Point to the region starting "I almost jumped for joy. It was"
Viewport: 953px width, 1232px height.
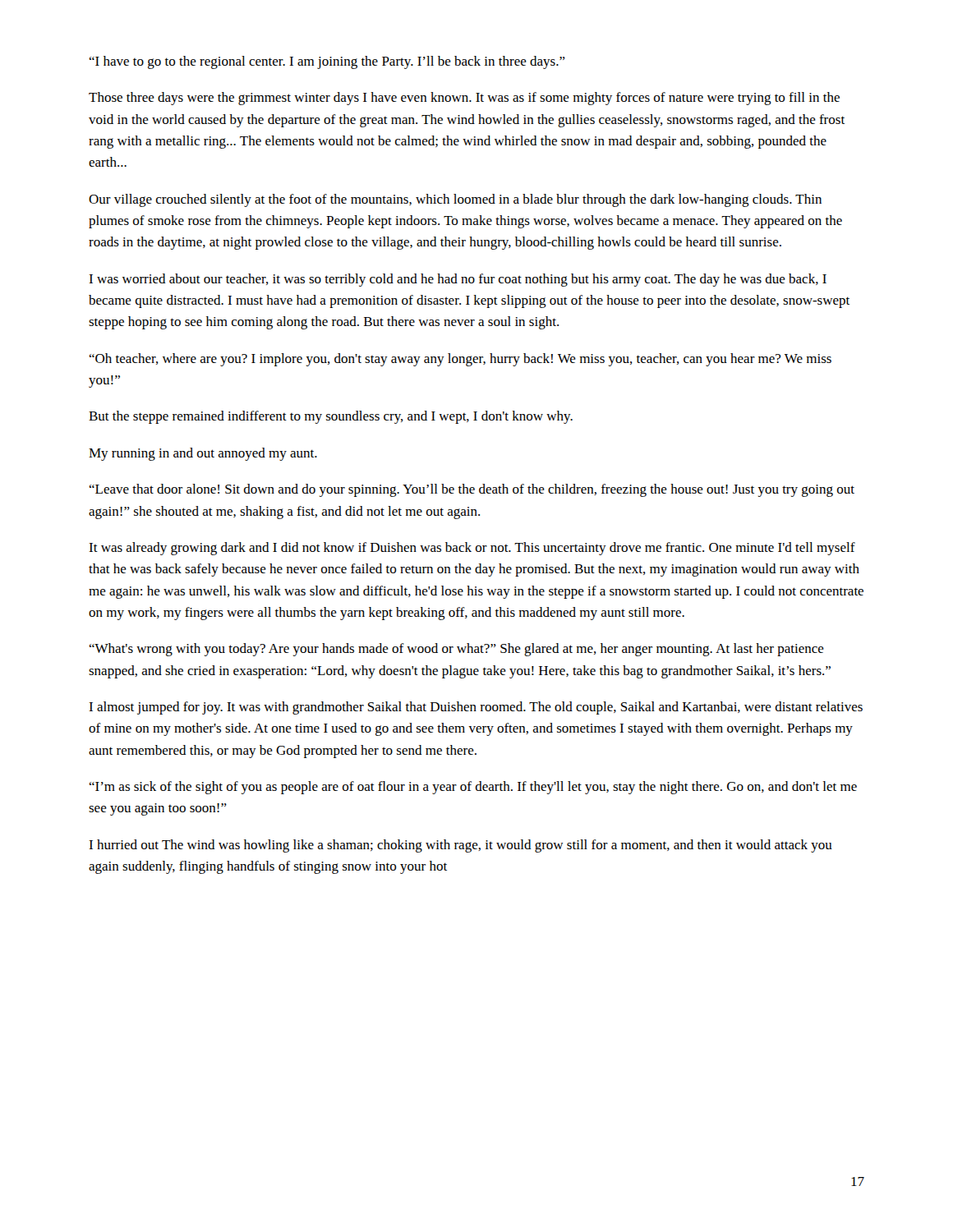point(476,729)
